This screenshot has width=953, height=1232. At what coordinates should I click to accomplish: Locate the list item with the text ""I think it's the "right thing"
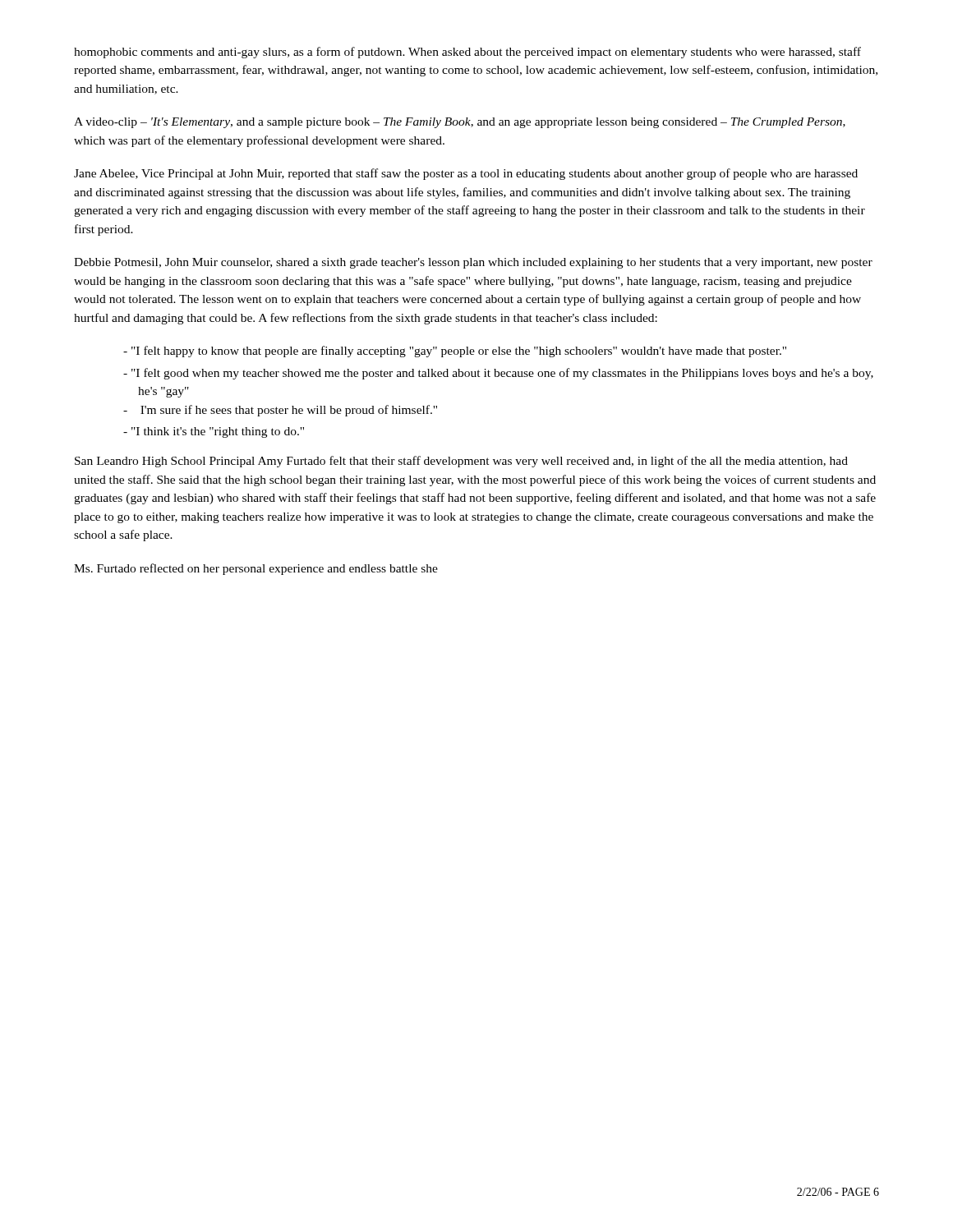(x=214, y=431)
